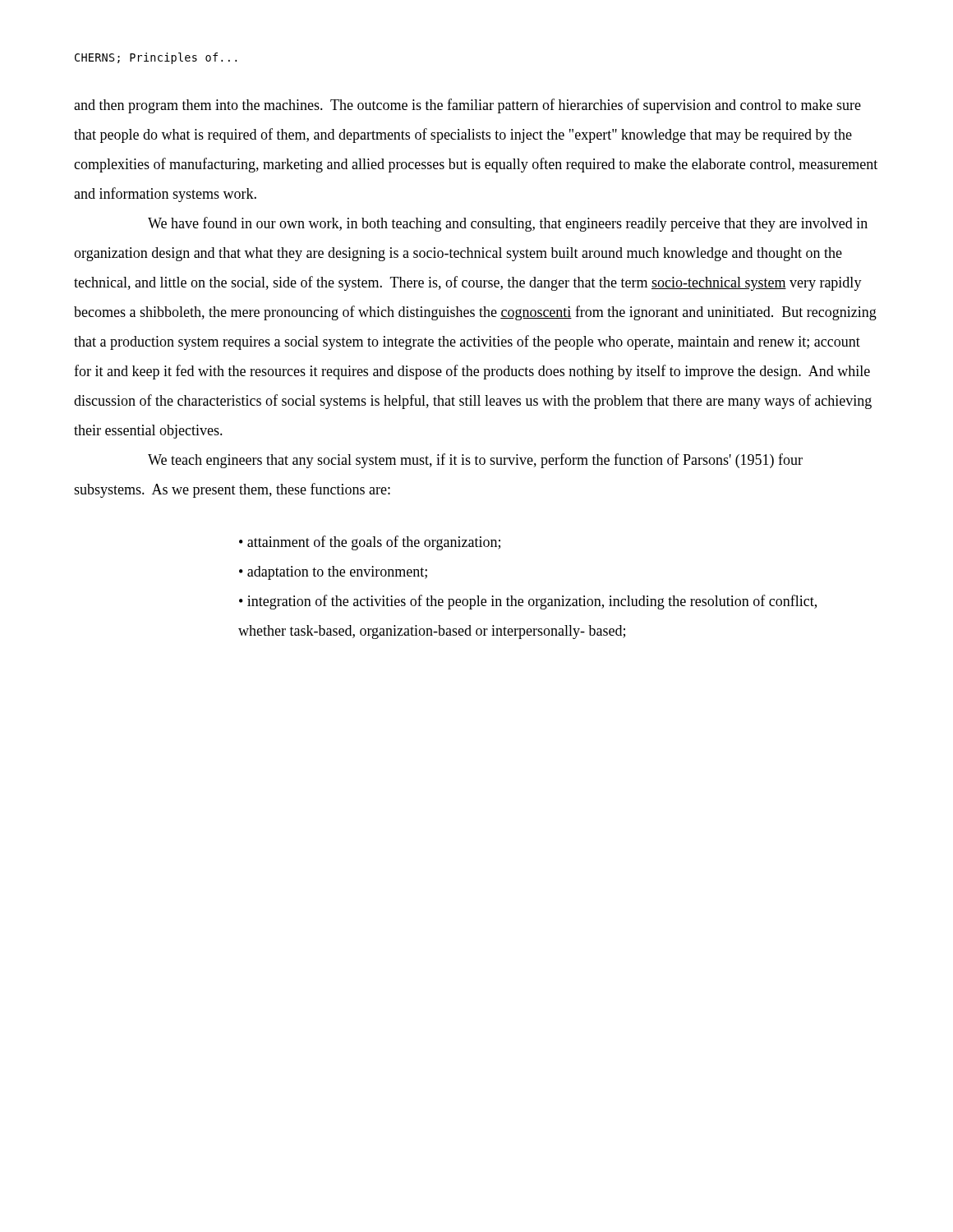Viewport: 953px width, 1232px height.
Task: Click on the element starting "We have found in our own work,"
Action: (475, 327)
